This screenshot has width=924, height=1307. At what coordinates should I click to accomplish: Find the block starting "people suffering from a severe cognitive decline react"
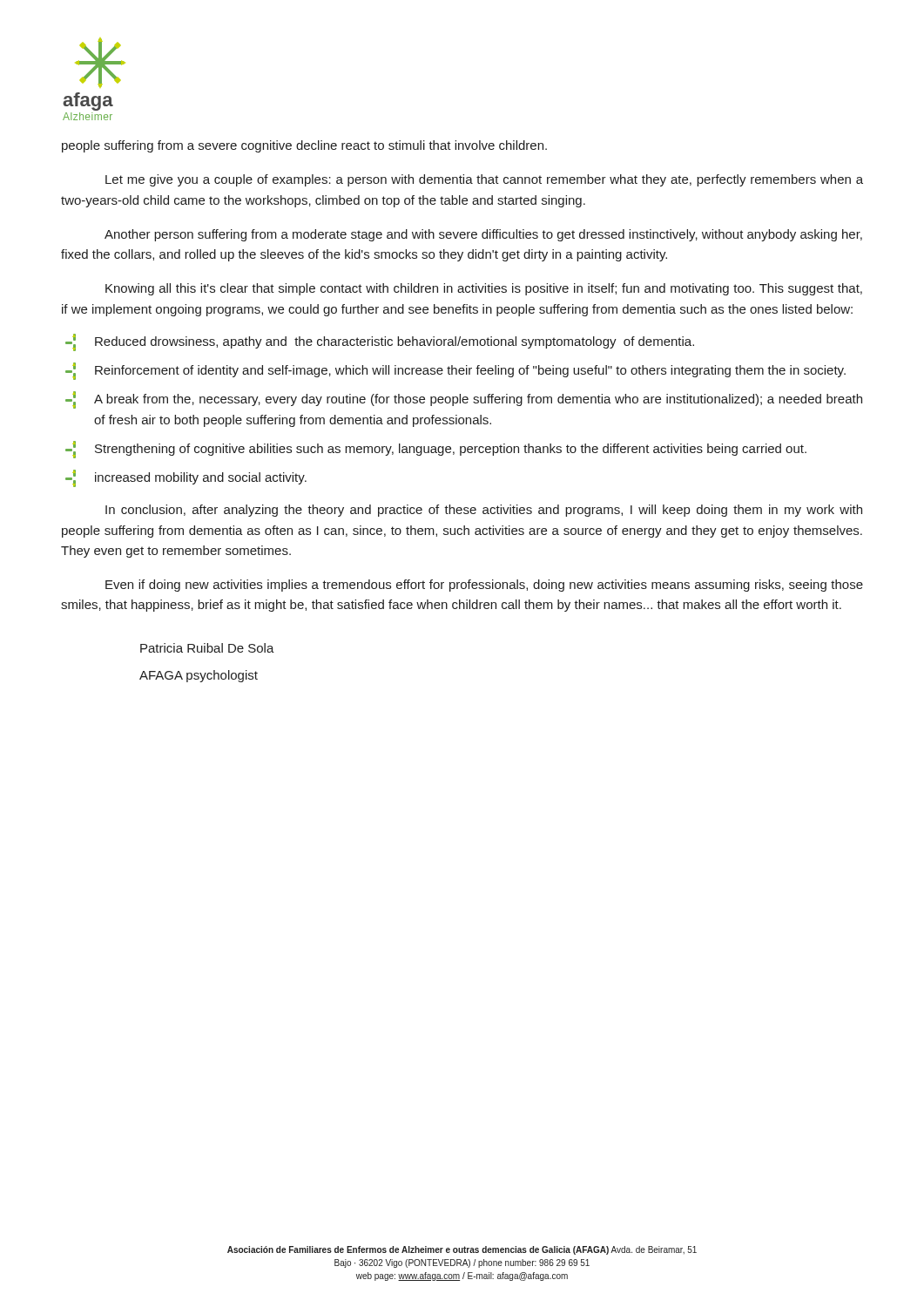click(x=462, y=145)
